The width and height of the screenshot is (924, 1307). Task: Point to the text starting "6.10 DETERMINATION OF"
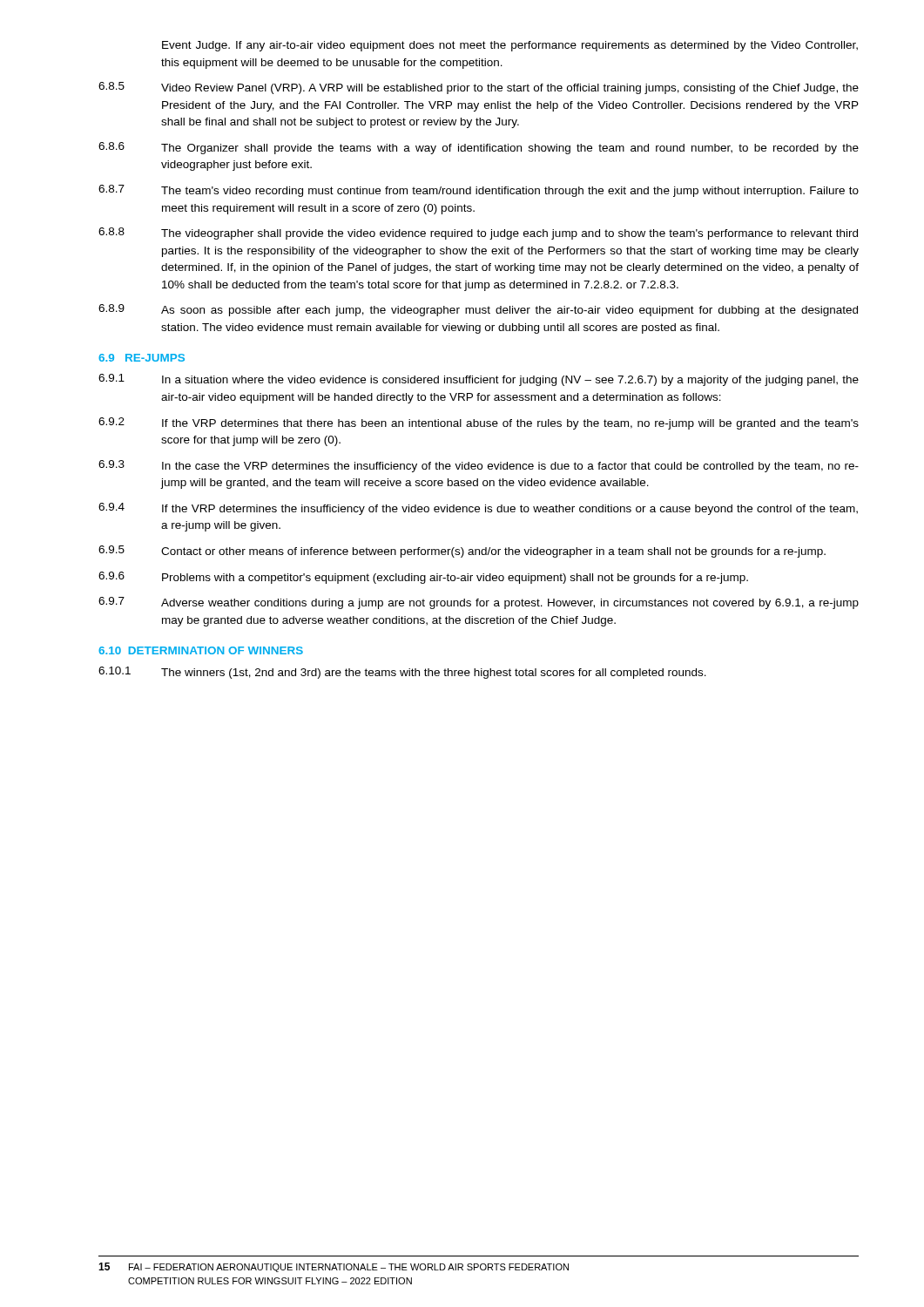[201, 650]
